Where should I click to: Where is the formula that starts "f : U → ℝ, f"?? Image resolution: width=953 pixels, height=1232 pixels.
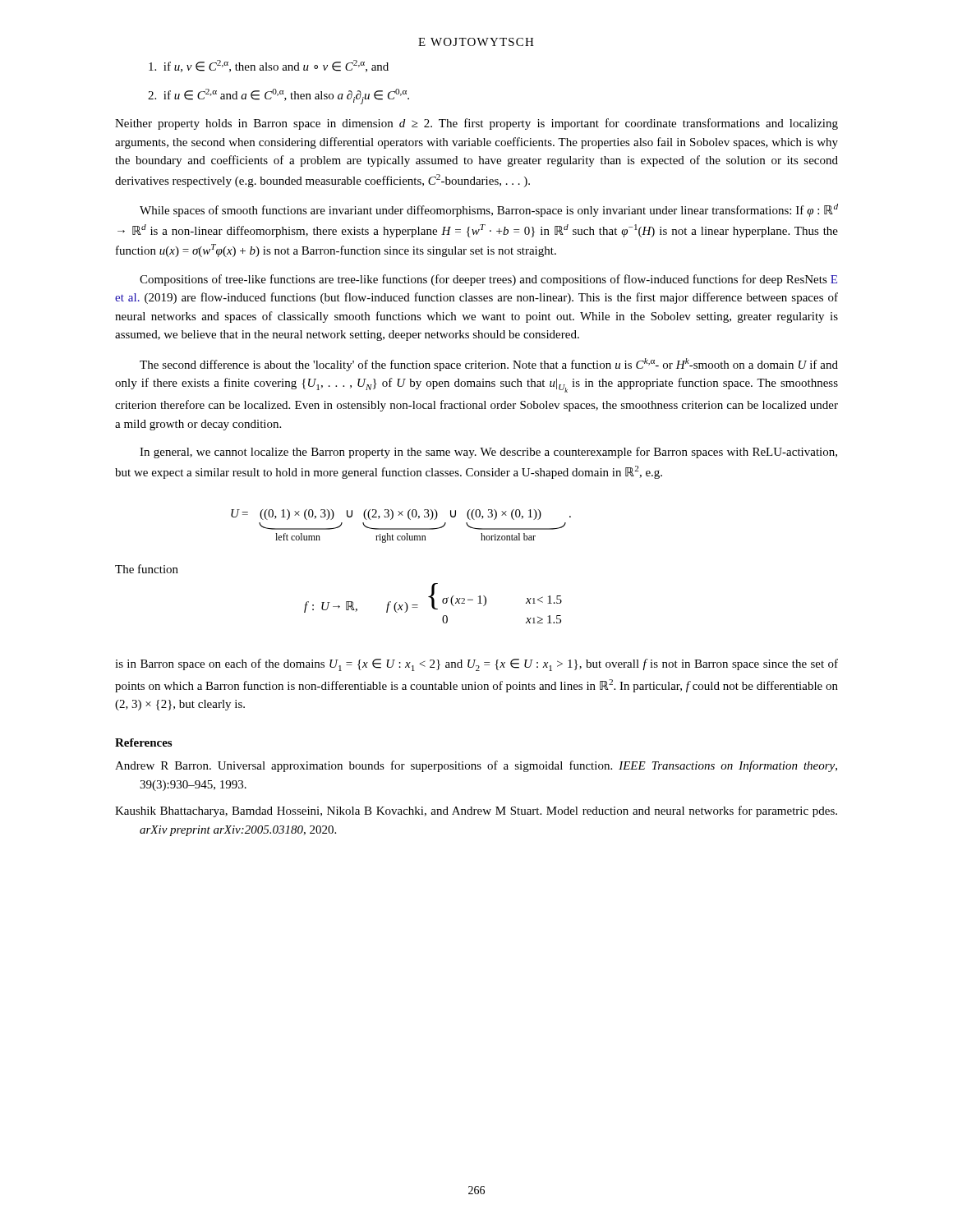coord(476,615)
